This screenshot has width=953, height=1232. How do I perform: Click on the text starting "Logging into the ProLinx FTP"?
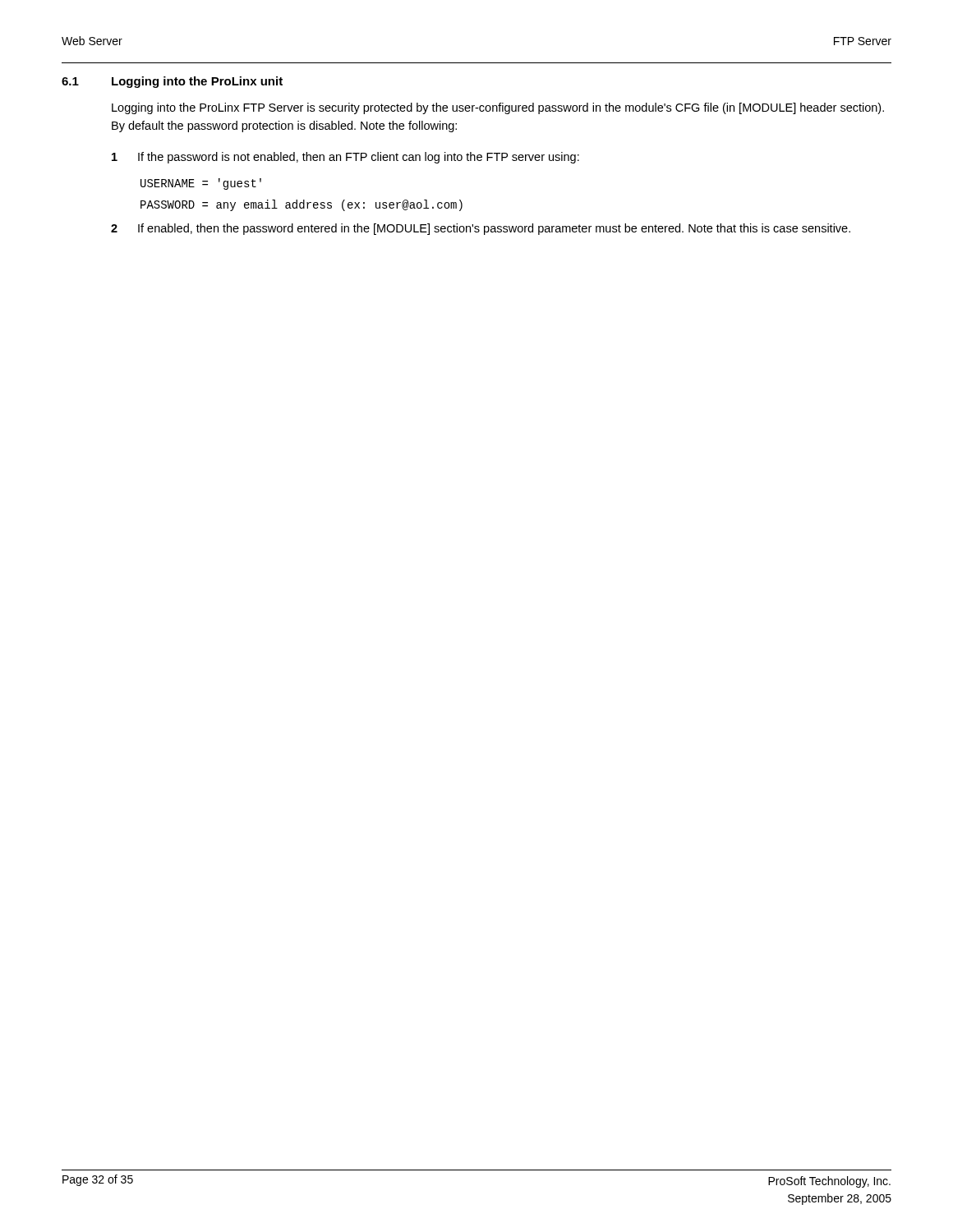coord(498,117)
